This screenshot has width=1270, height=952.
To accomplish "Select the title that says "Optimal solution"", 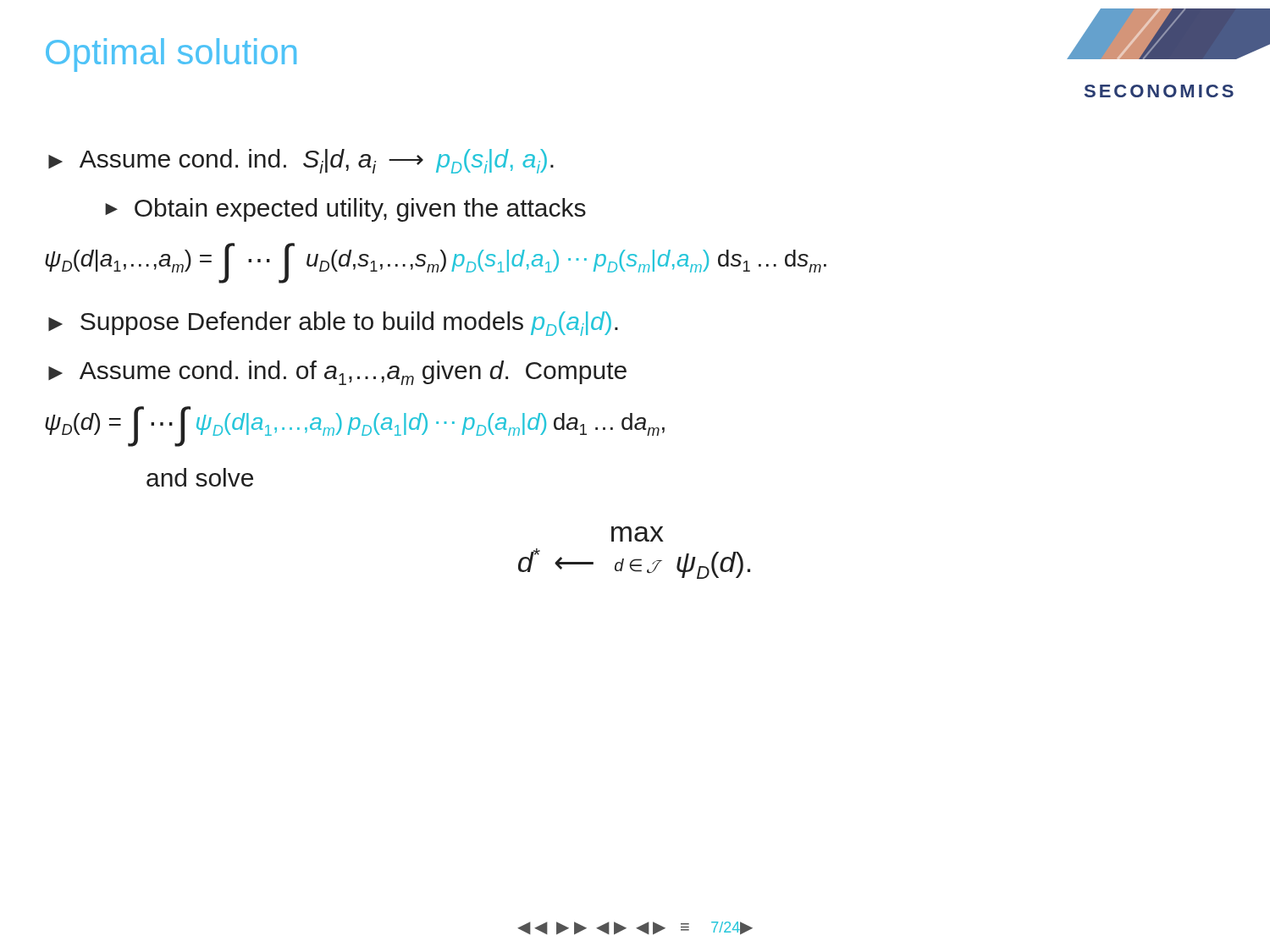I will click(x=172, y=52).
